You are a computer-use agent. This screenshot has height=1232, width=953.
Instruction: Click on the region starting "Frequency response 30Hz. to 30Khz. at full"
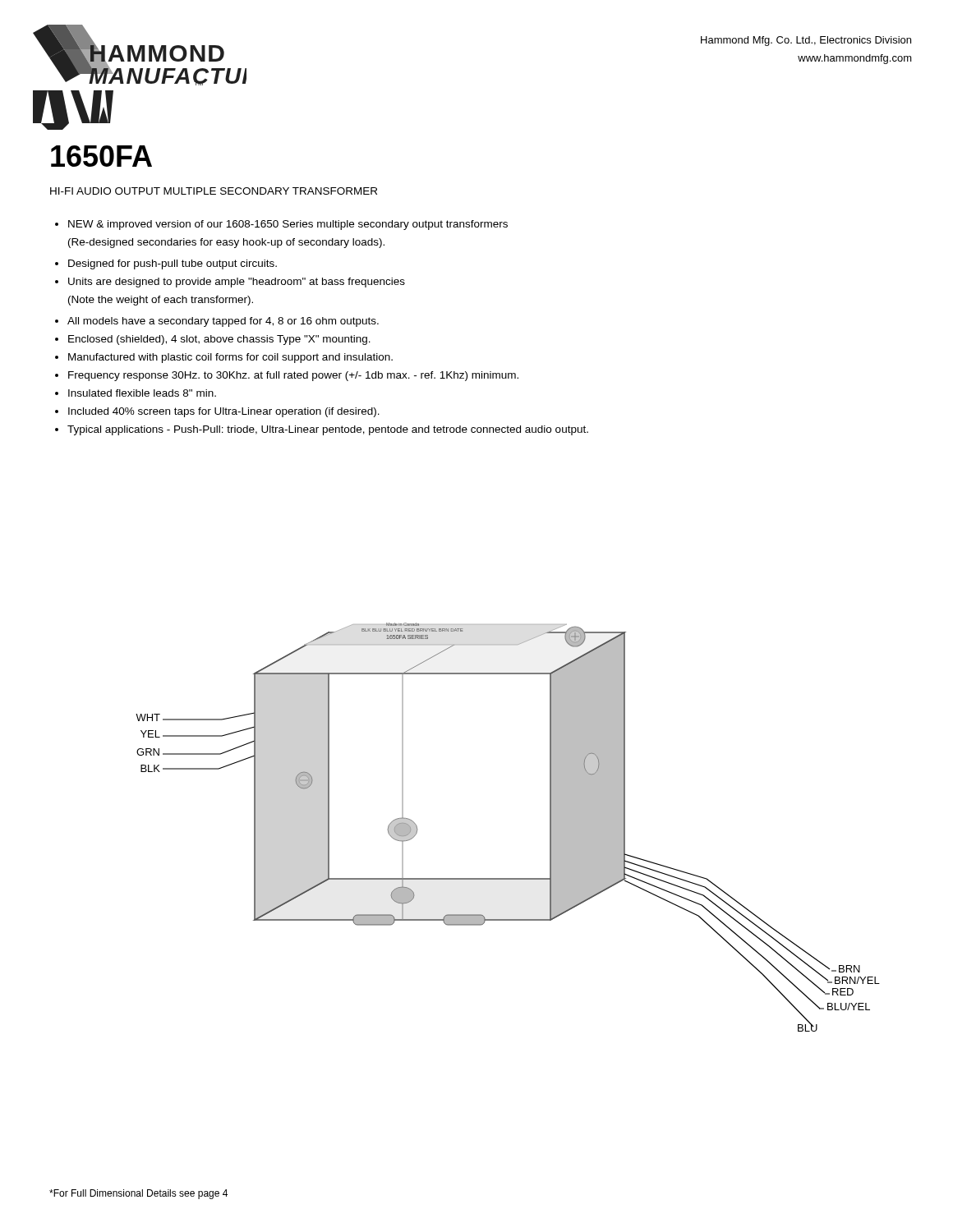pyautogui.click(x=452, y=375)
